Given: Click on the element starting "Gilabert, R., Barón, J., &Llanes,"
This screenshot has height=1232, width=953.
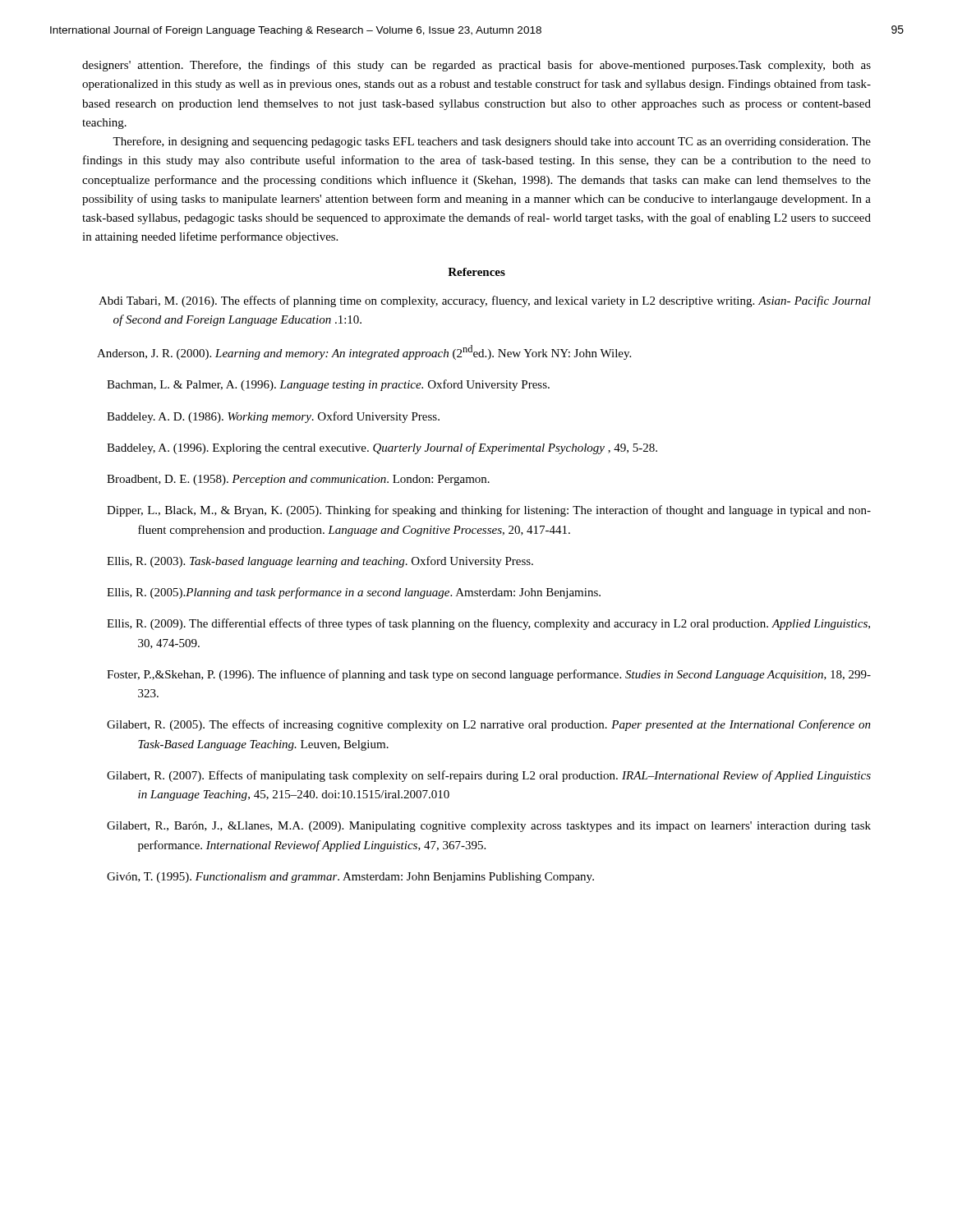Looking at the screenshot, I should pos(476,836).
